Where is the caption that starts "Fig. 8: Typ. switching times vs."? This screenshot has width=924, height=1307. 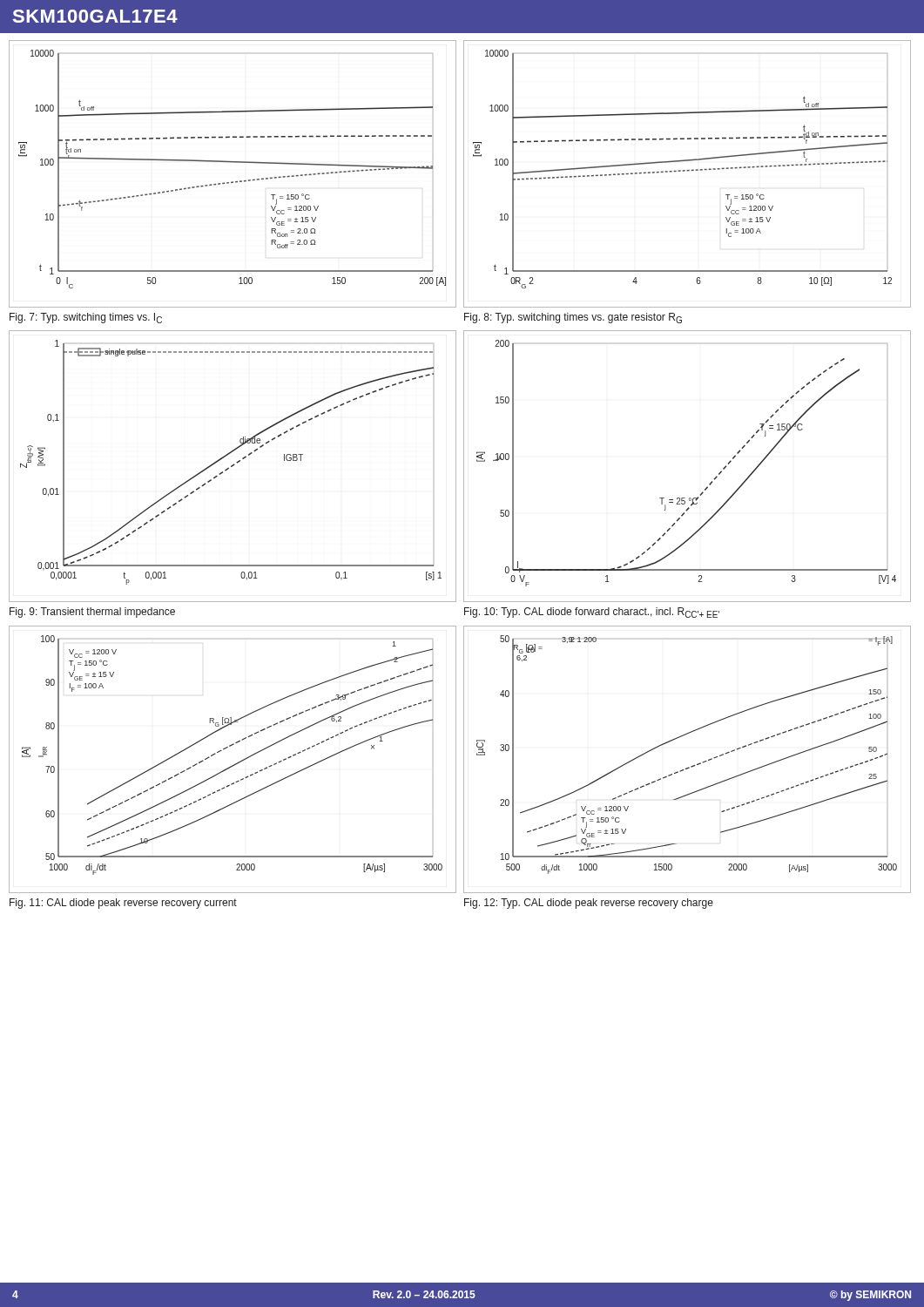[573, 318]
